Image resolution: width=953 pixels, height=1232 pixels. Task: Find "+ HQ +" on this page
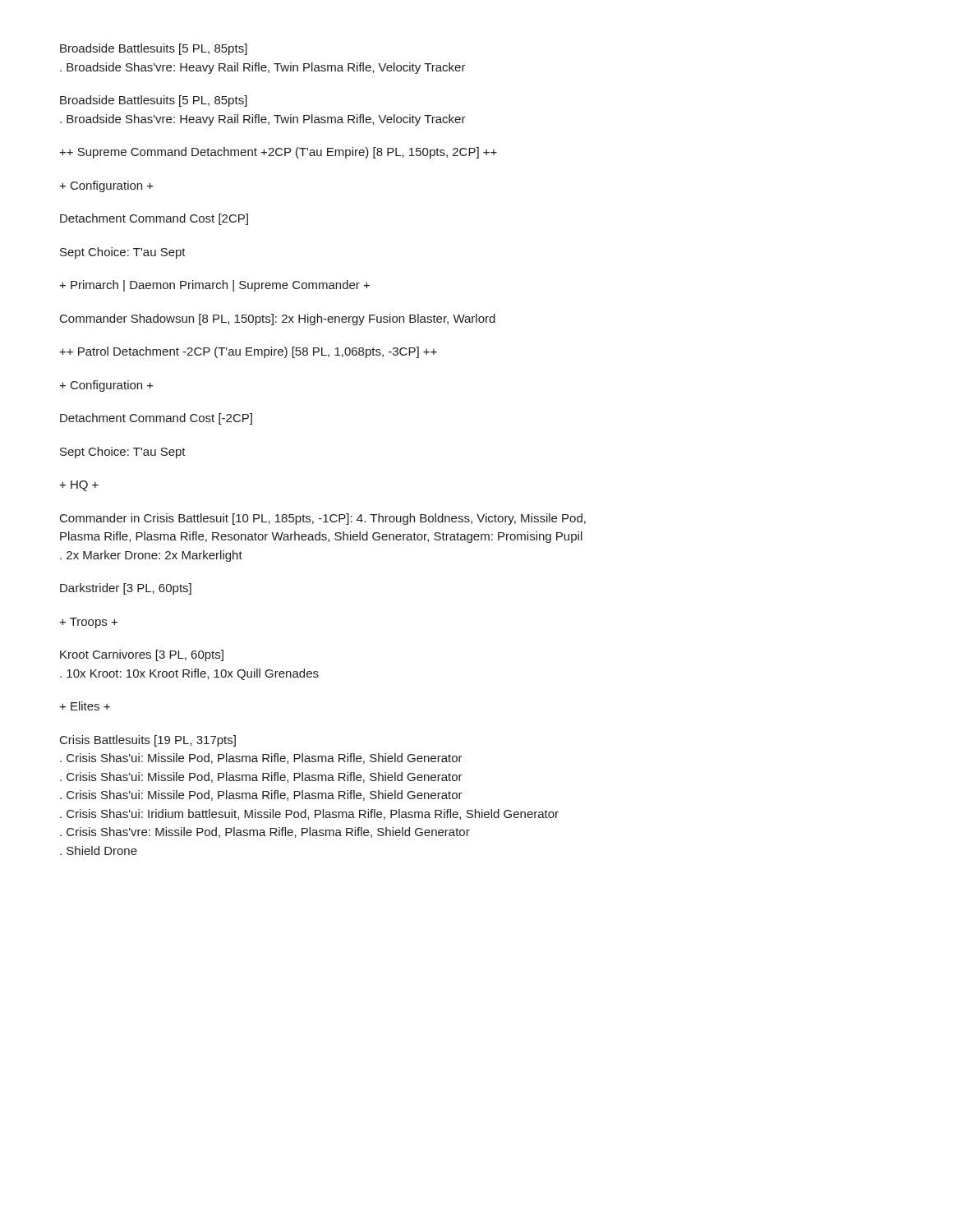[79, 484]
